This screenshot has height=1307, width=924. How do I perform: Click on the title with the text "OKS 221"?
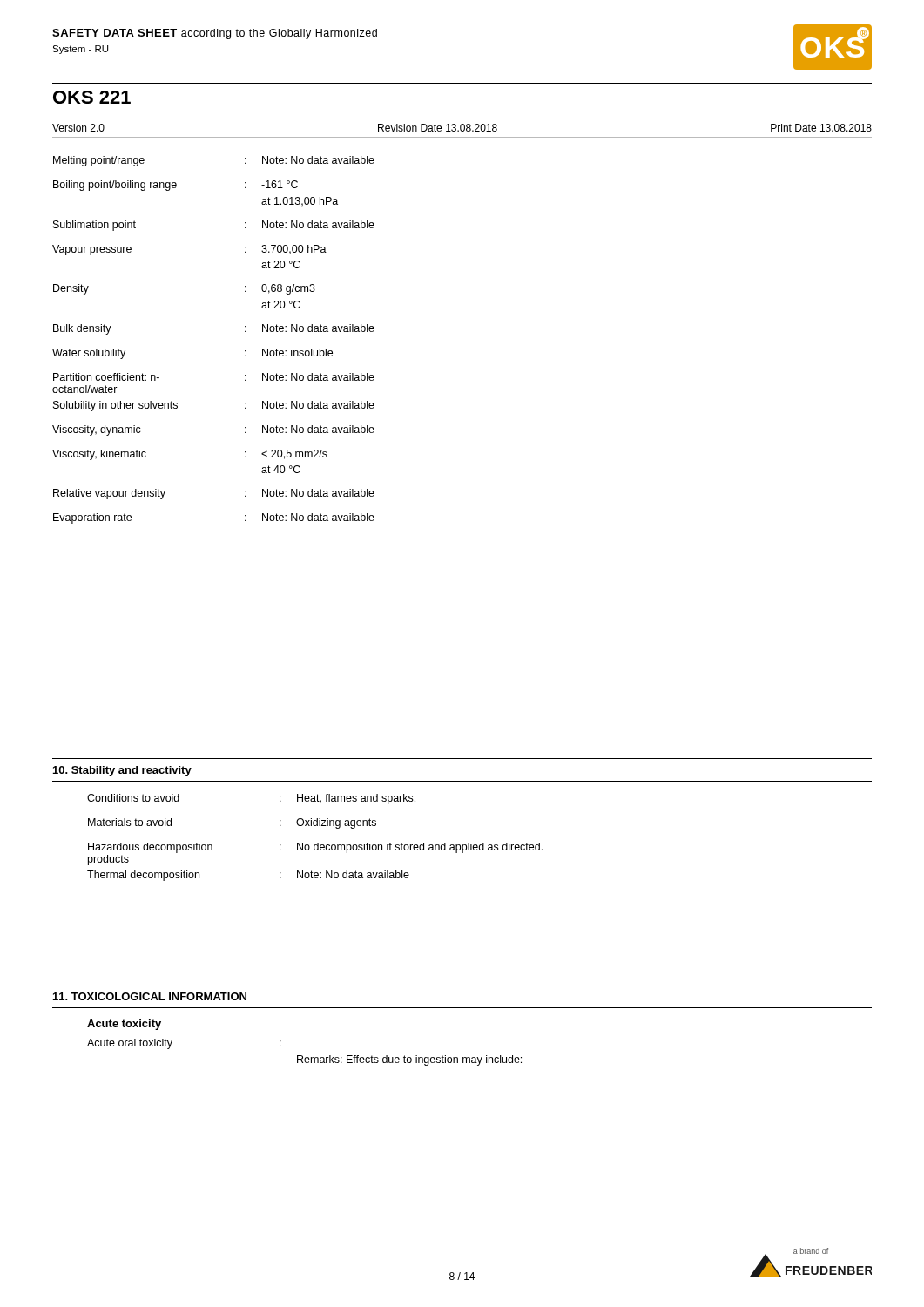pyautogui.click(x=92, y=97)
